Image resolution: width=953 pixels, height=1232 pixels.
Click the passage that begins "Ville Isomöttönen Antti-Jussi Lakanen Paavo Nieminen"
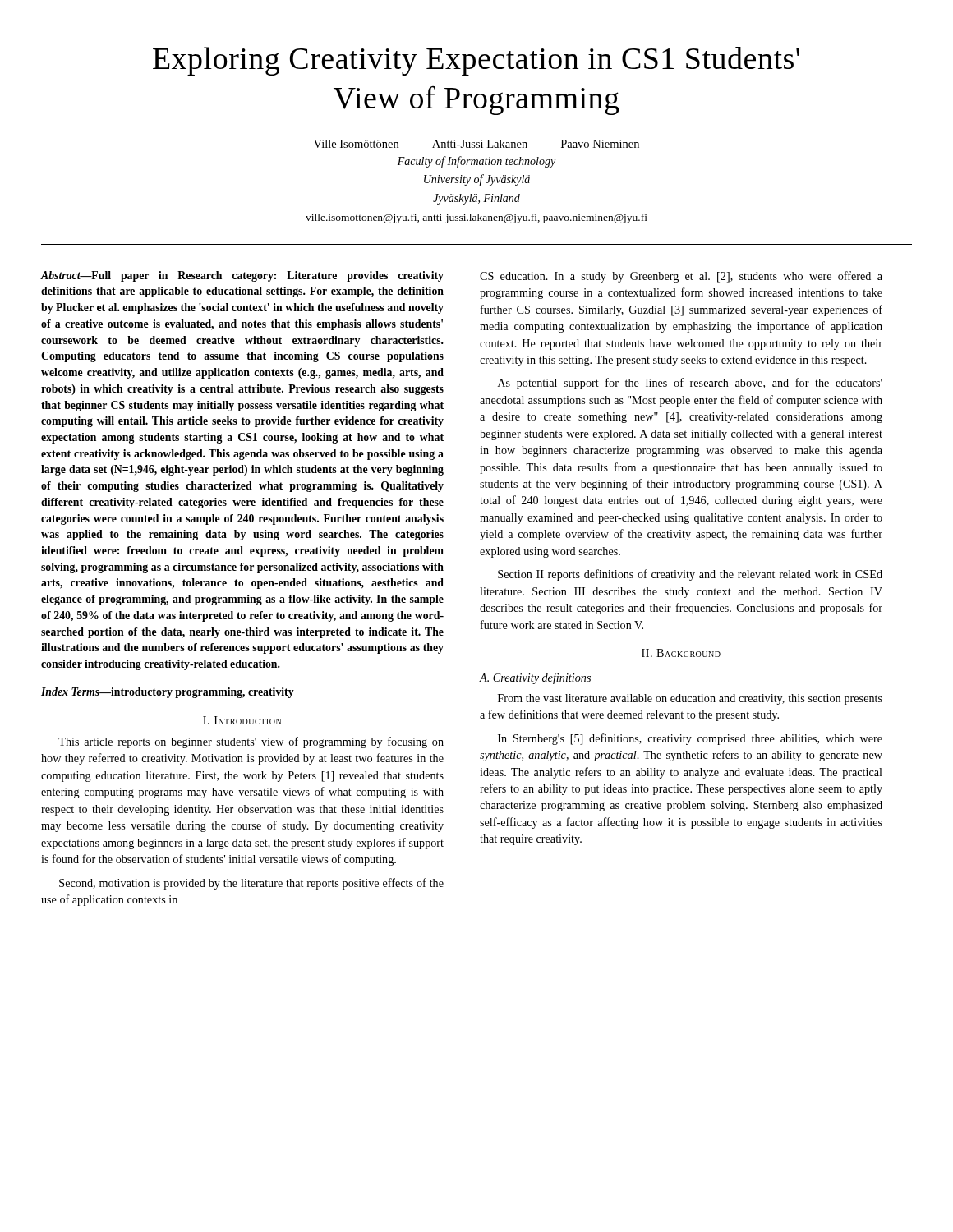[476, 181]
